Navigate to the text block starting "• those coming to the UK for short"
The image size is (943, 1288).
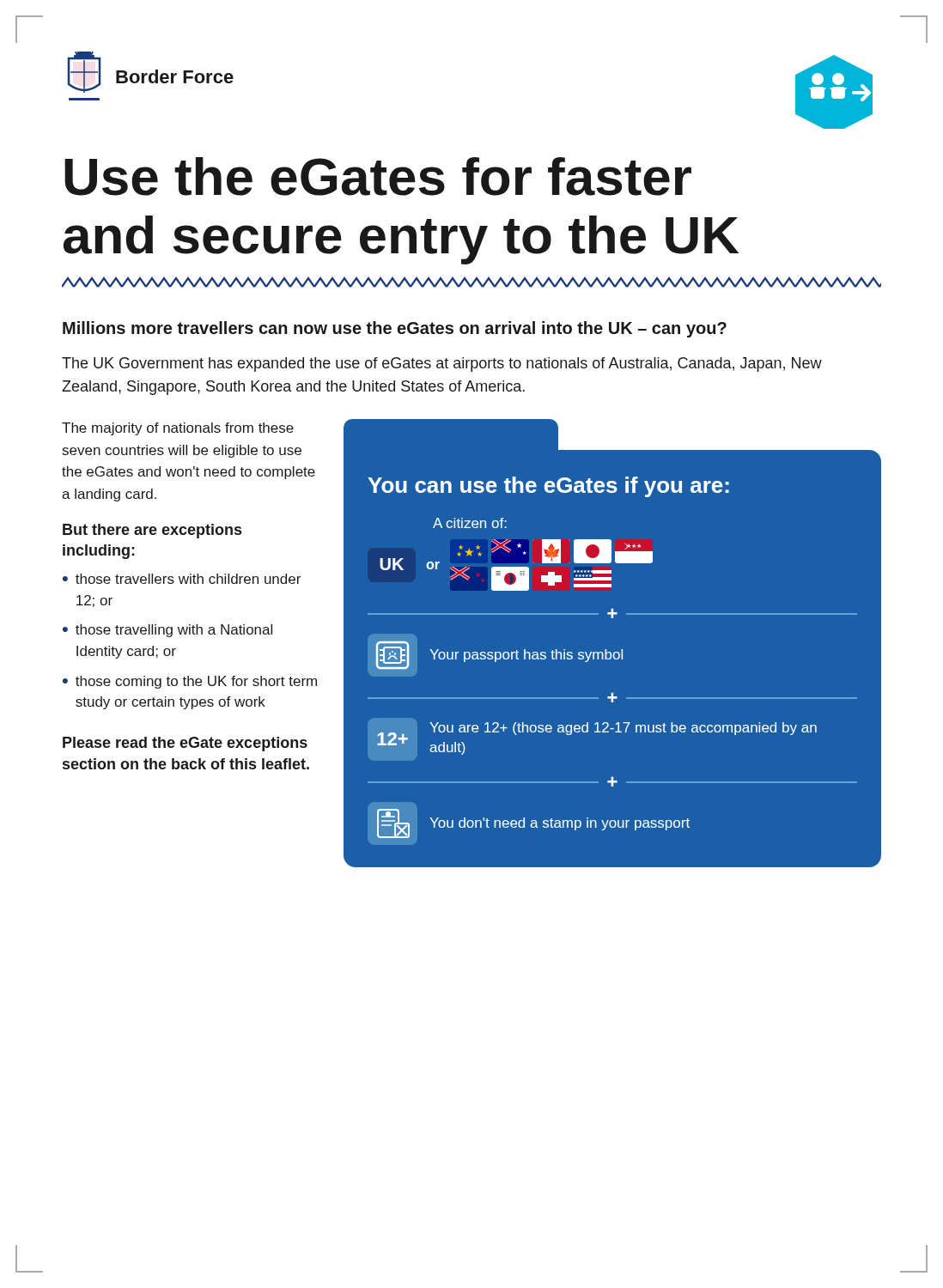click(191, 692)
